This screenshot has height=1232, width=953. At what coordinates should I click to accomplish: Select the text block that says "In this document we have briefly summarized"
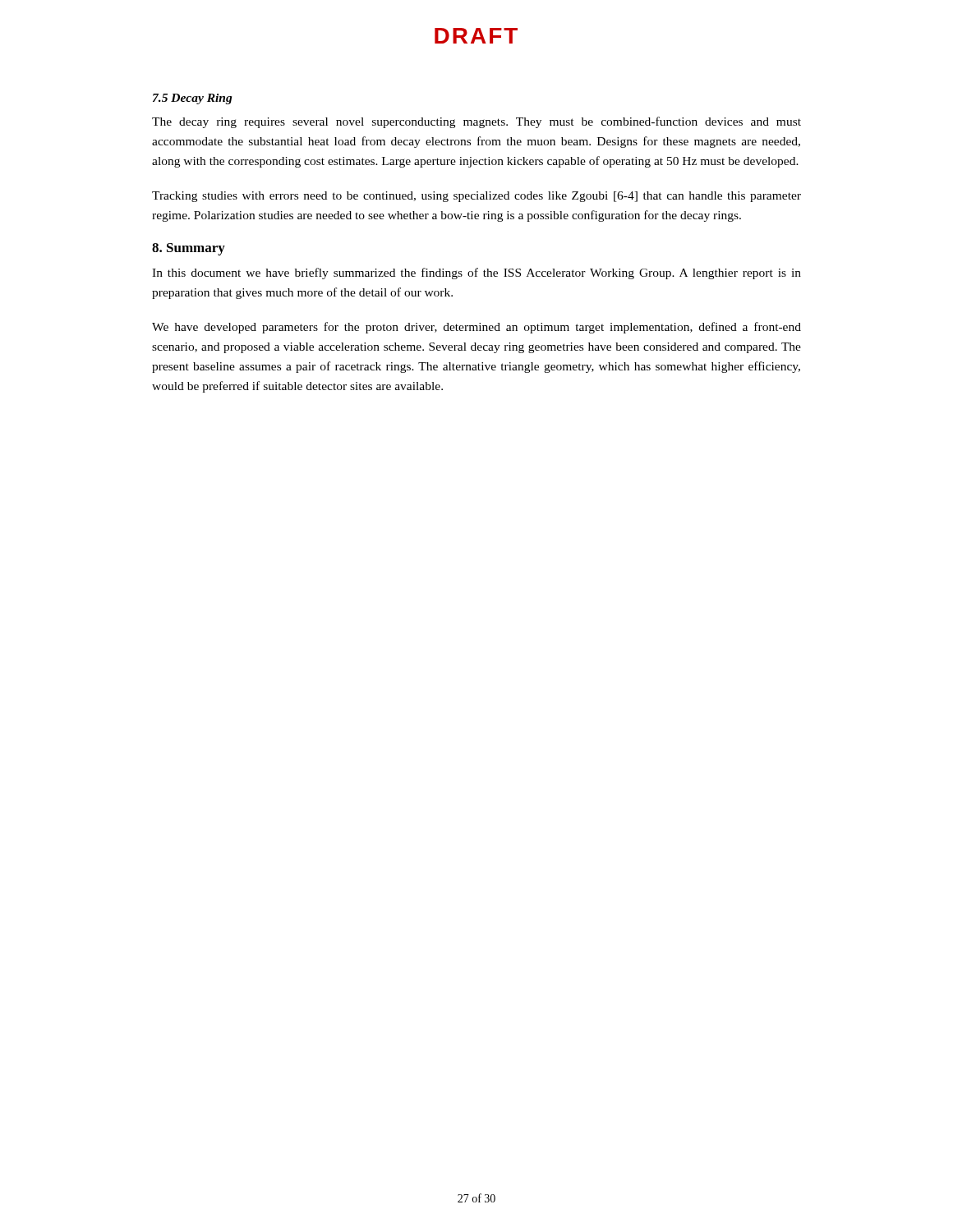476,283
